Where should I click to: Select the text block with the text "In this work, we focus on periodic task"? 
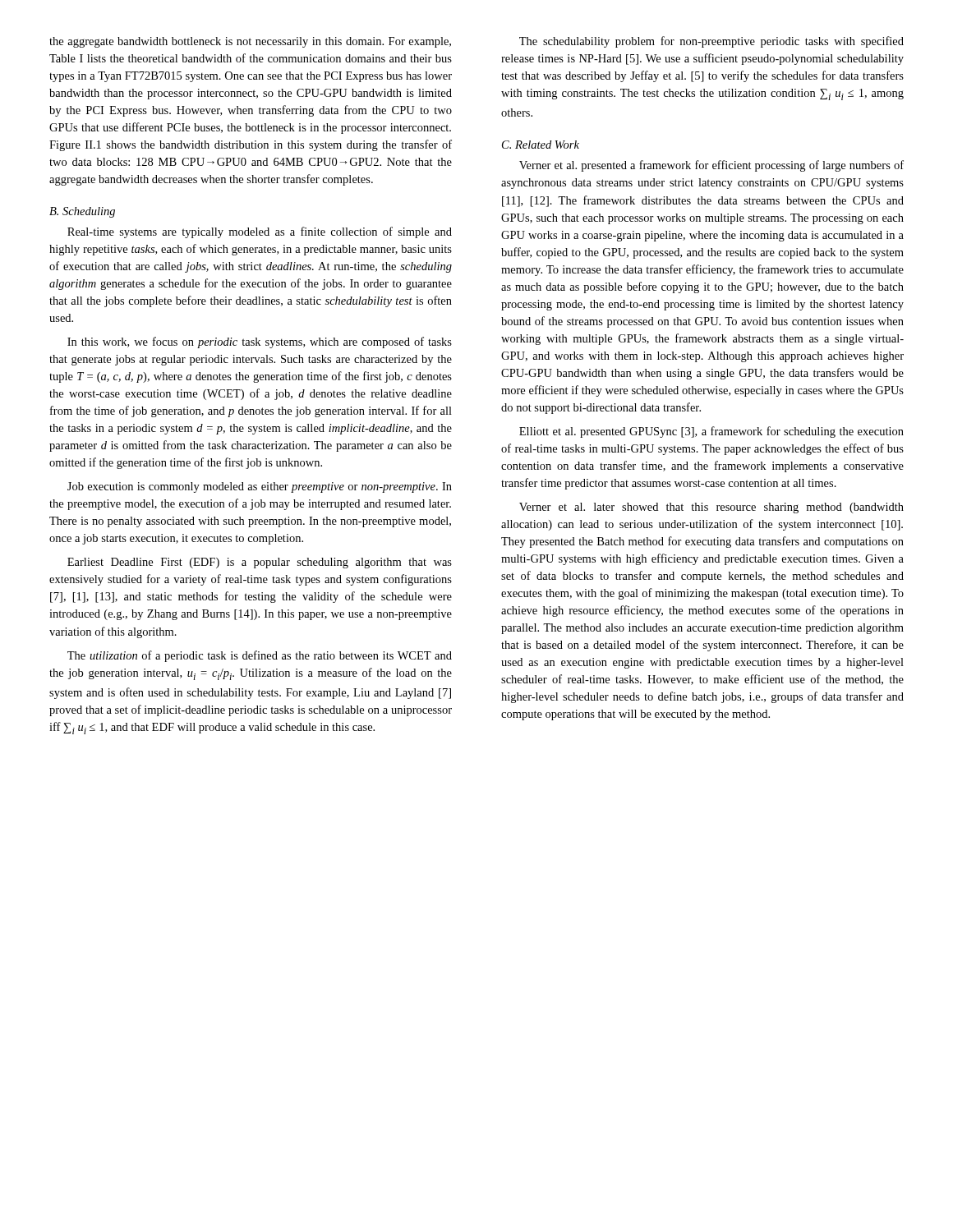click(251, 403)
